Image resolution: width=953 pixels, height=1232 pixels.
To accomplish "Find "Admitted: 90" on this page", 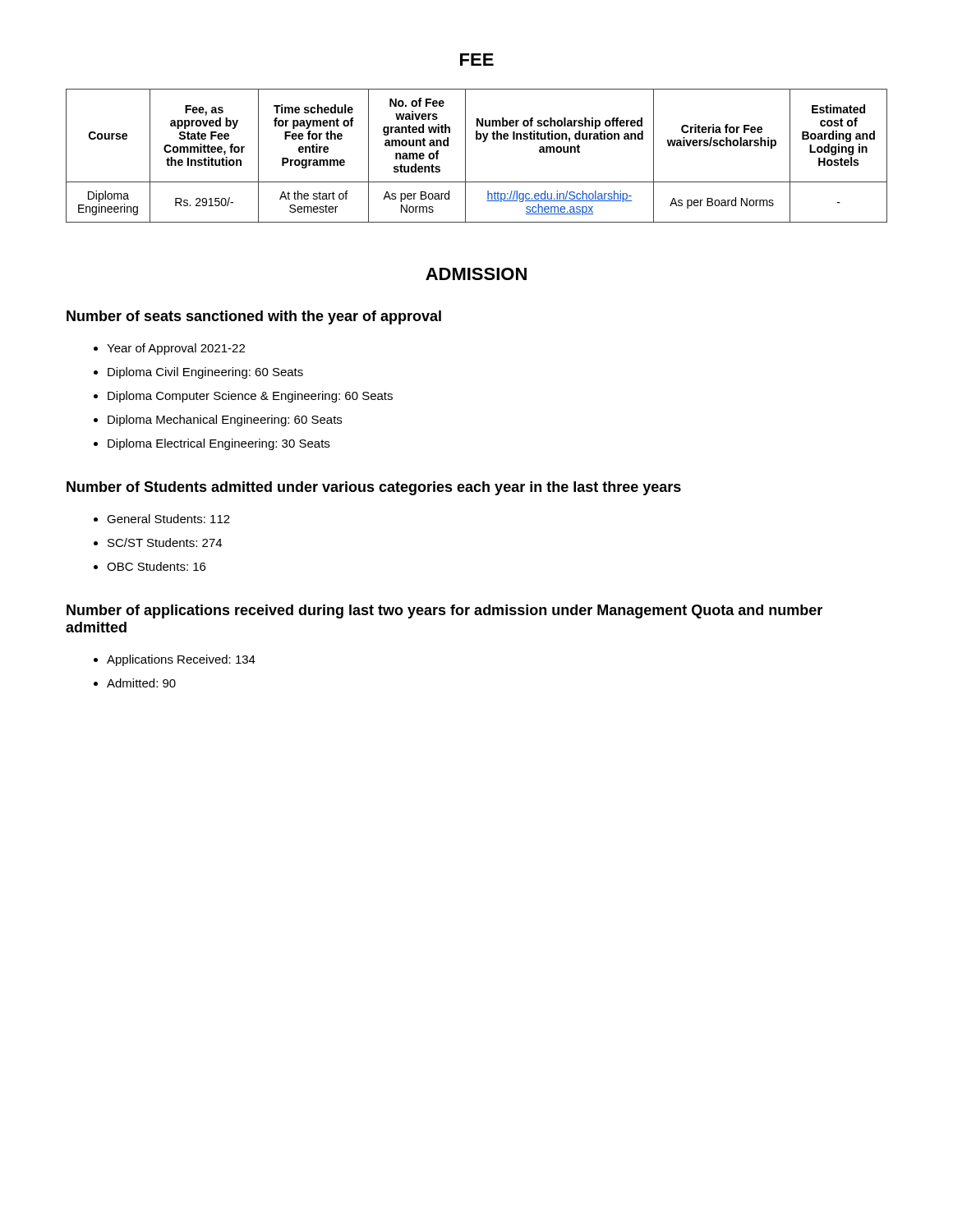I will (x=141, y=683).
